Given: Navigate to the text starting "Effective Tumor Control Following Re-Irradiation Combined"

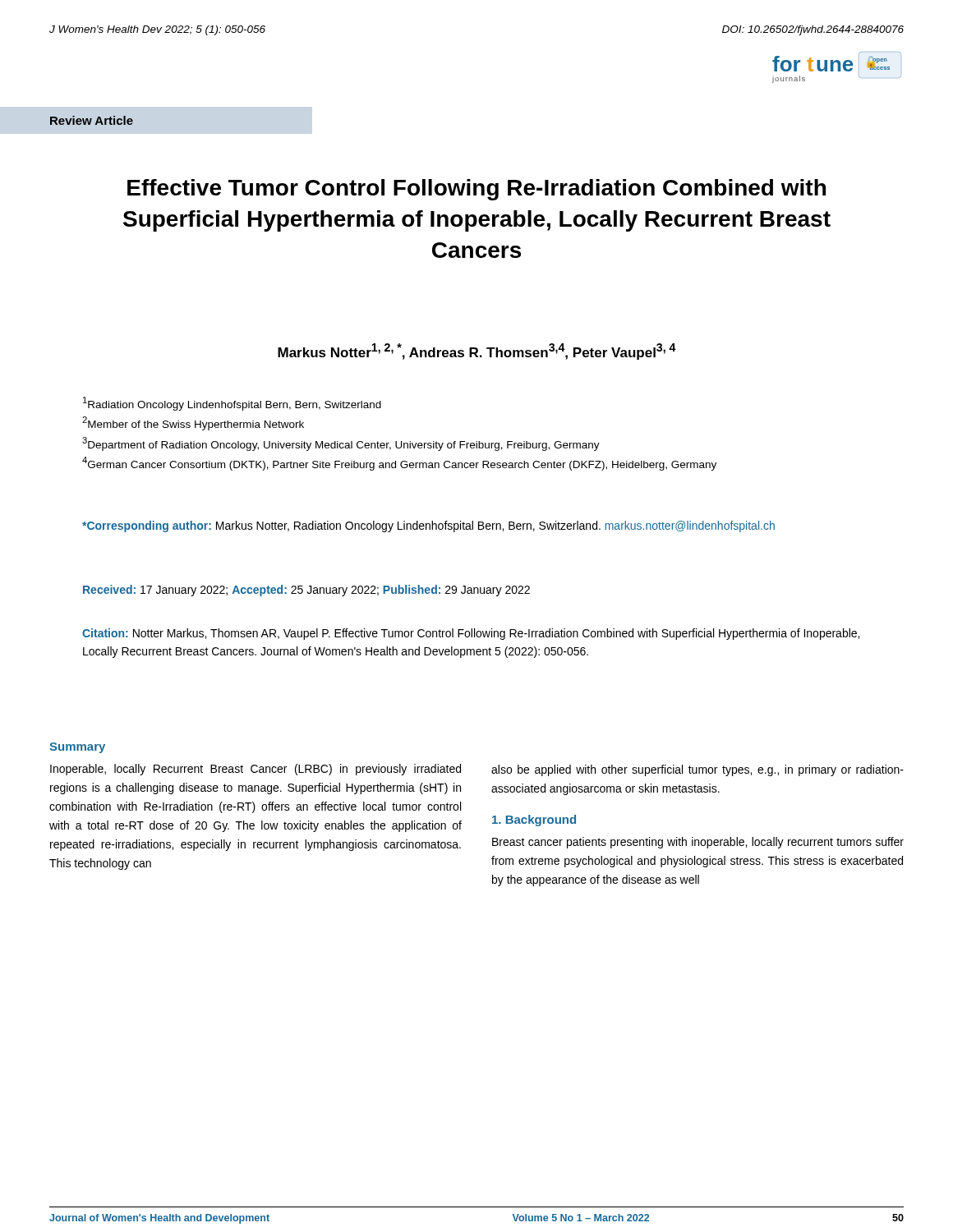Looking at the screenshot, I should 476,219.
